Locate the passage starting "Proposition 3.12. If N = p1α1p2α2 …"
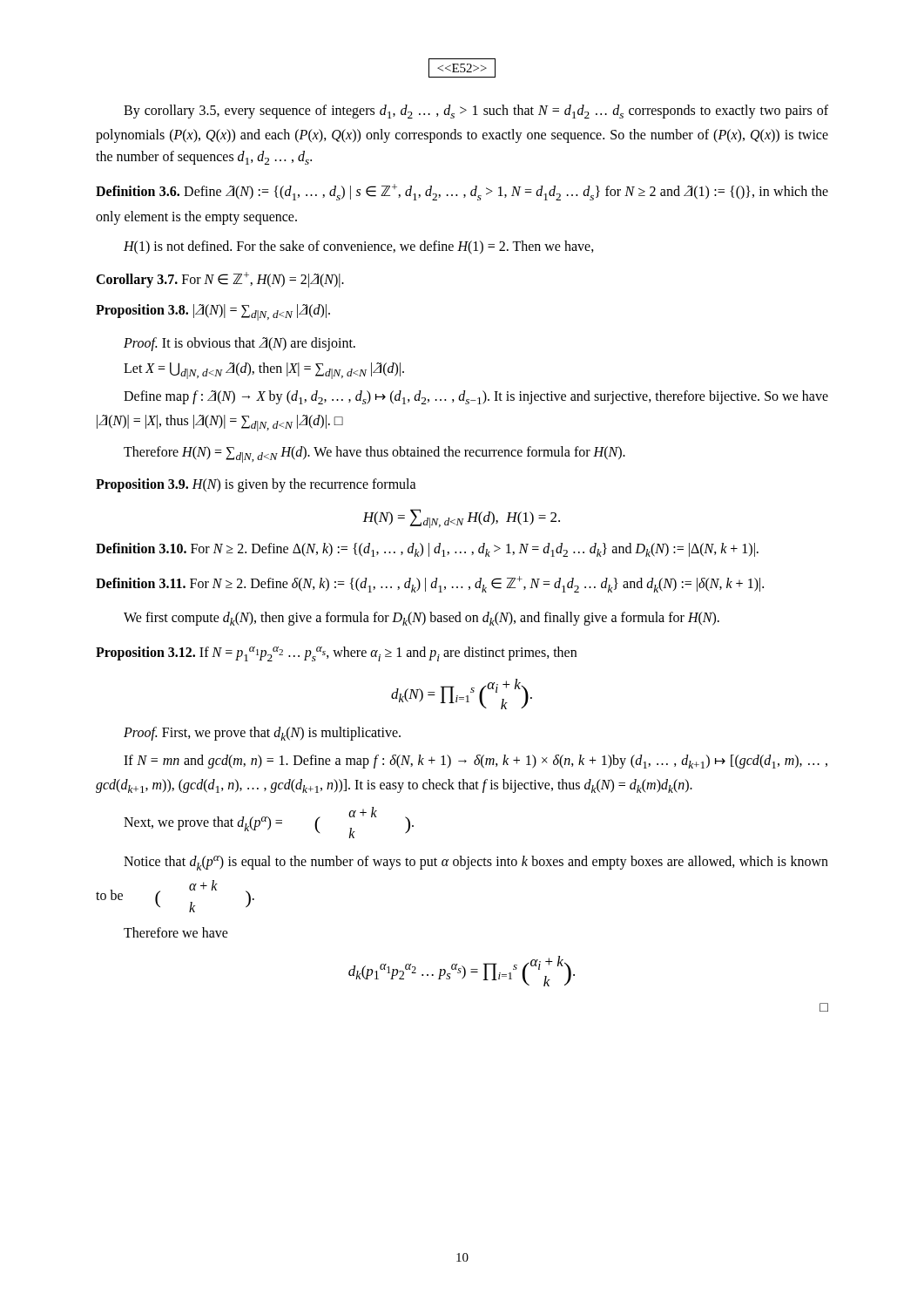 pyautogui.click(x=462, y=654)
